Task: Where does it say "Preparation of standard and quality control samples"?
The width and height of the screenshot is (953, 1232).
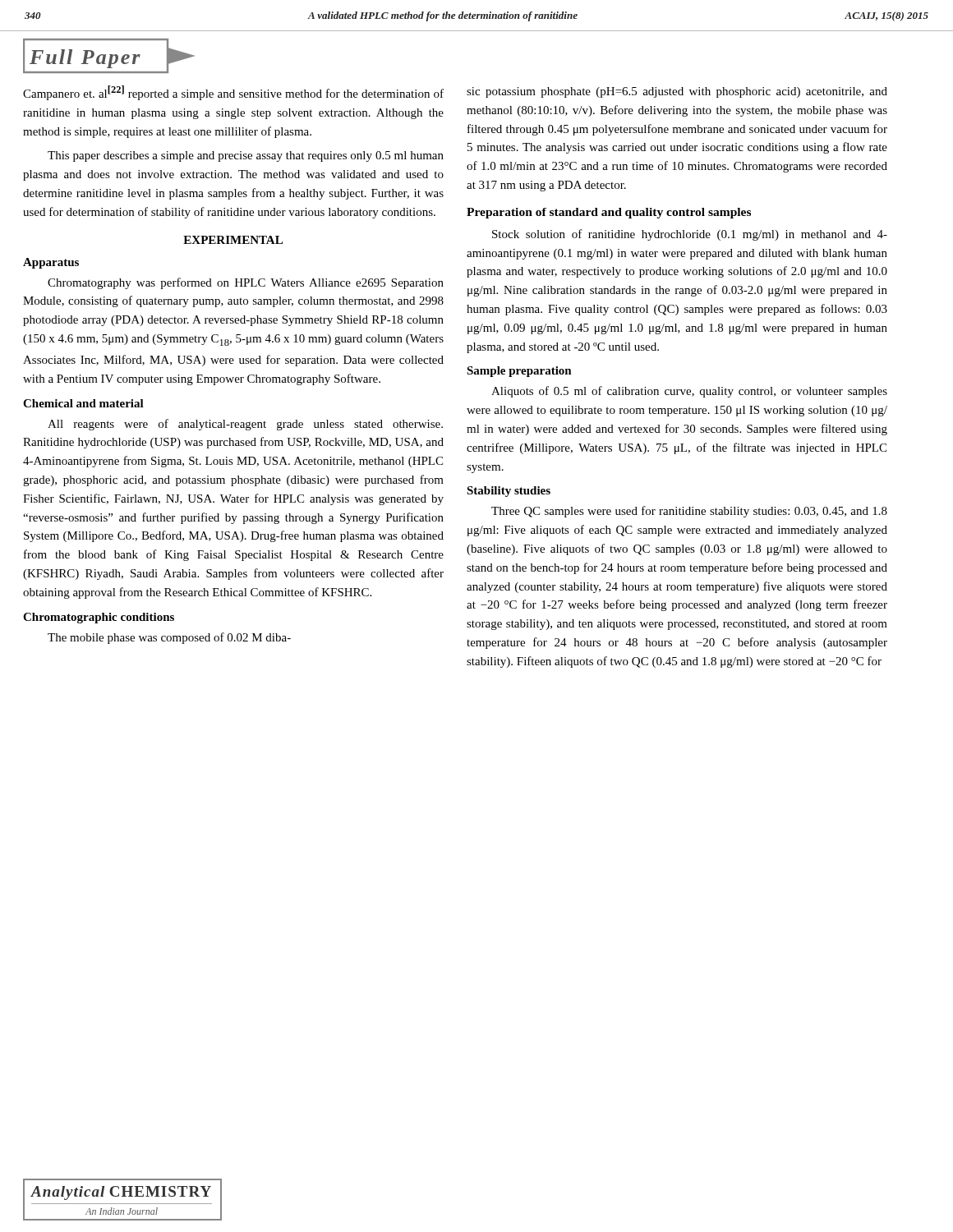Action: [x=609, y=211]
